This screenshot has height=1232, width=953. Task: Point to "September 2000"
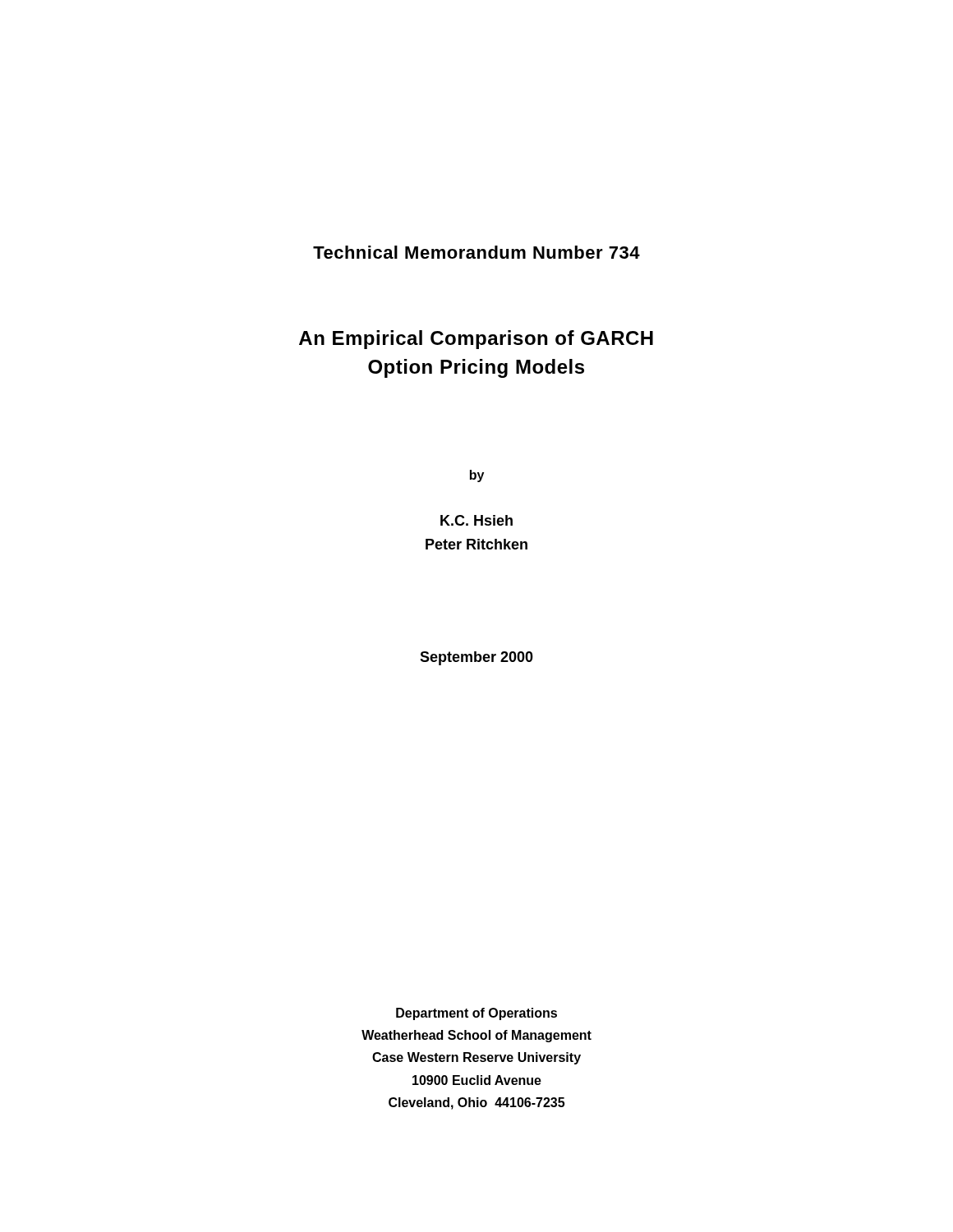point(476,657)
